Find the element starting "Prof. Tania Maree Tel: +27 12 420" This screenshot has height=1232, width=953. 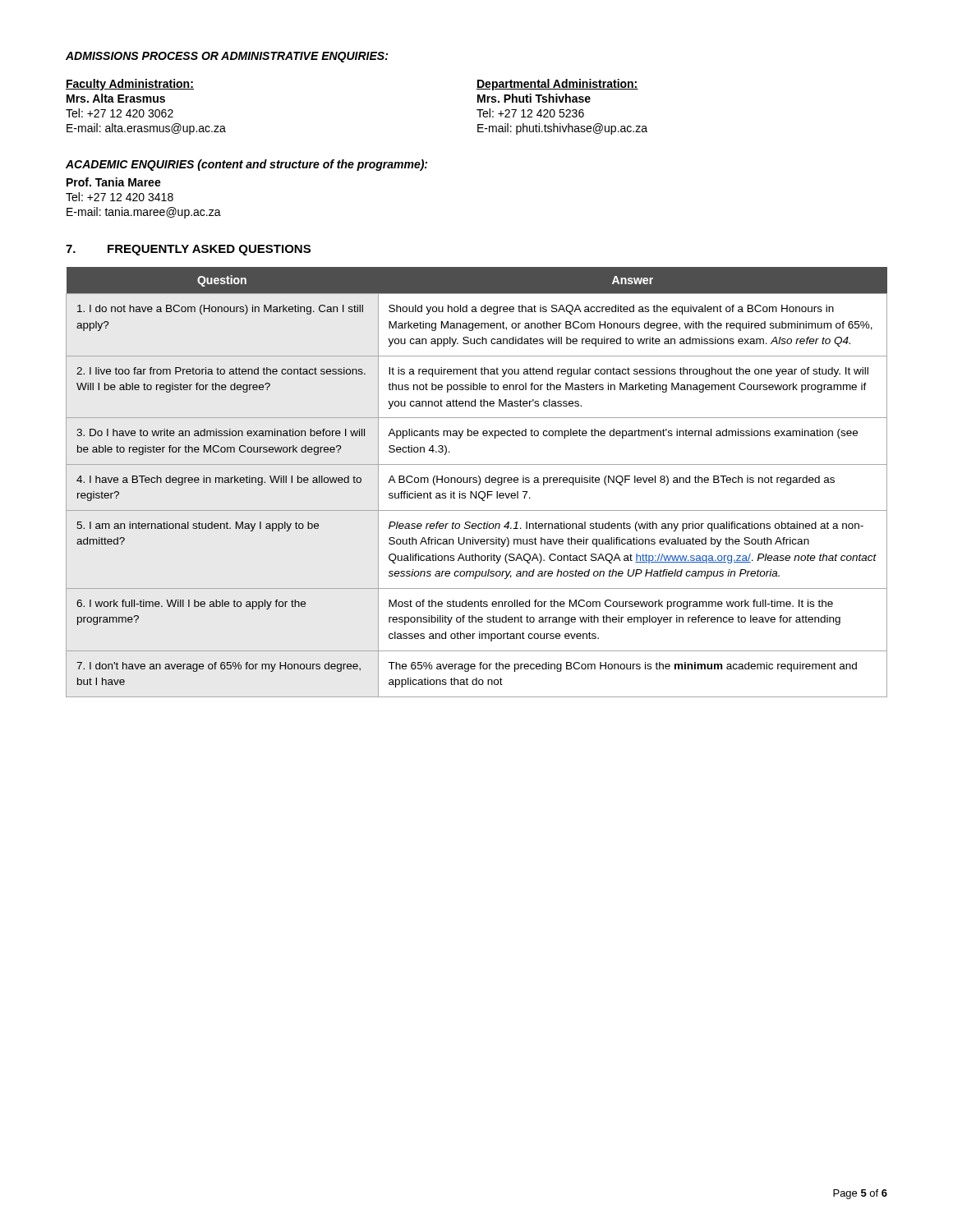tap(114, 182)
